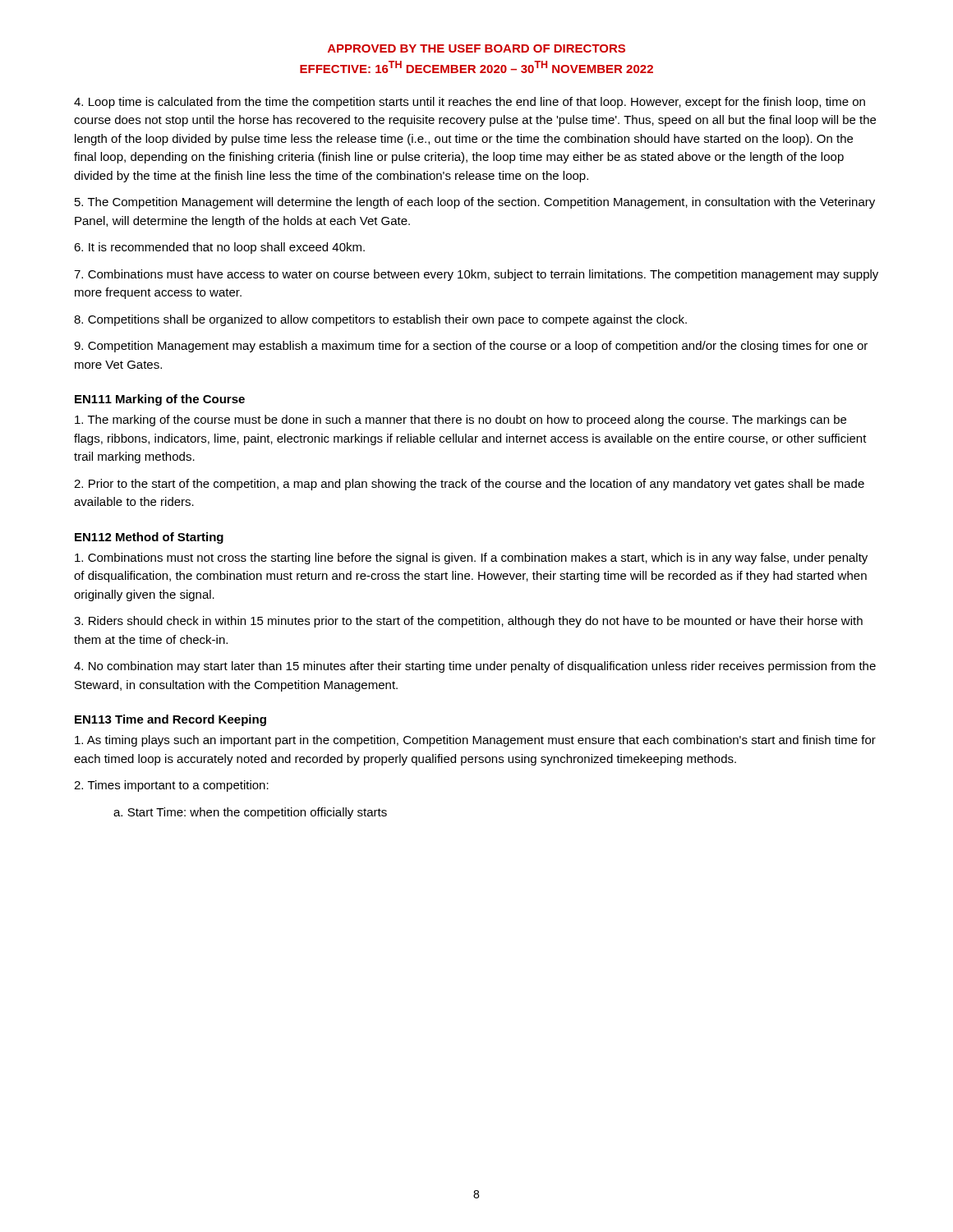This screenshot has width=953, height=1232.
Task: Click on the block starting "Loop time is calculated from the"
Action: pos(475,138)
